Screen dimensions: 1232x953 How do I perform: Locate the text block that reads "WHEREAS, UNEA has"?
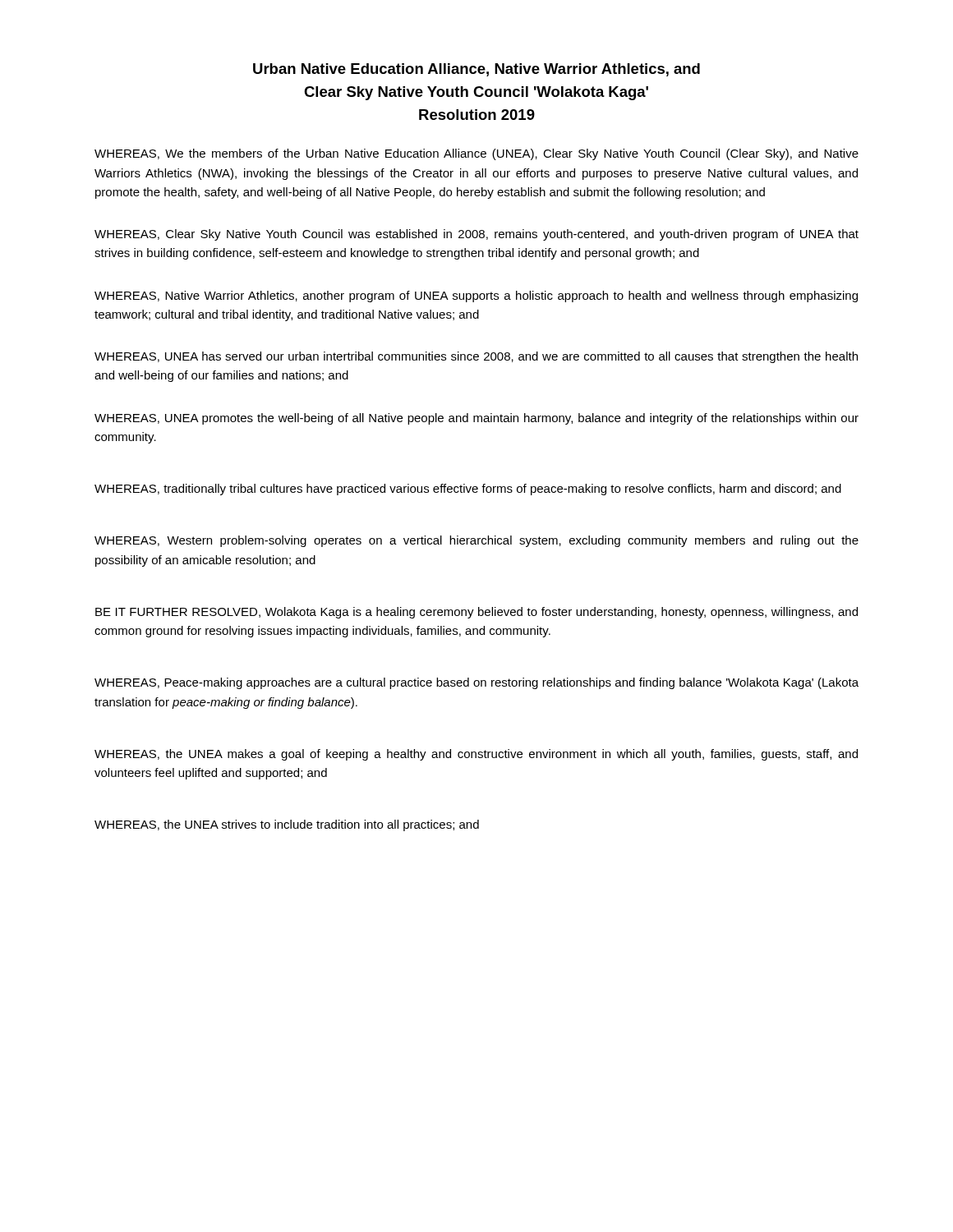[476, 366]
